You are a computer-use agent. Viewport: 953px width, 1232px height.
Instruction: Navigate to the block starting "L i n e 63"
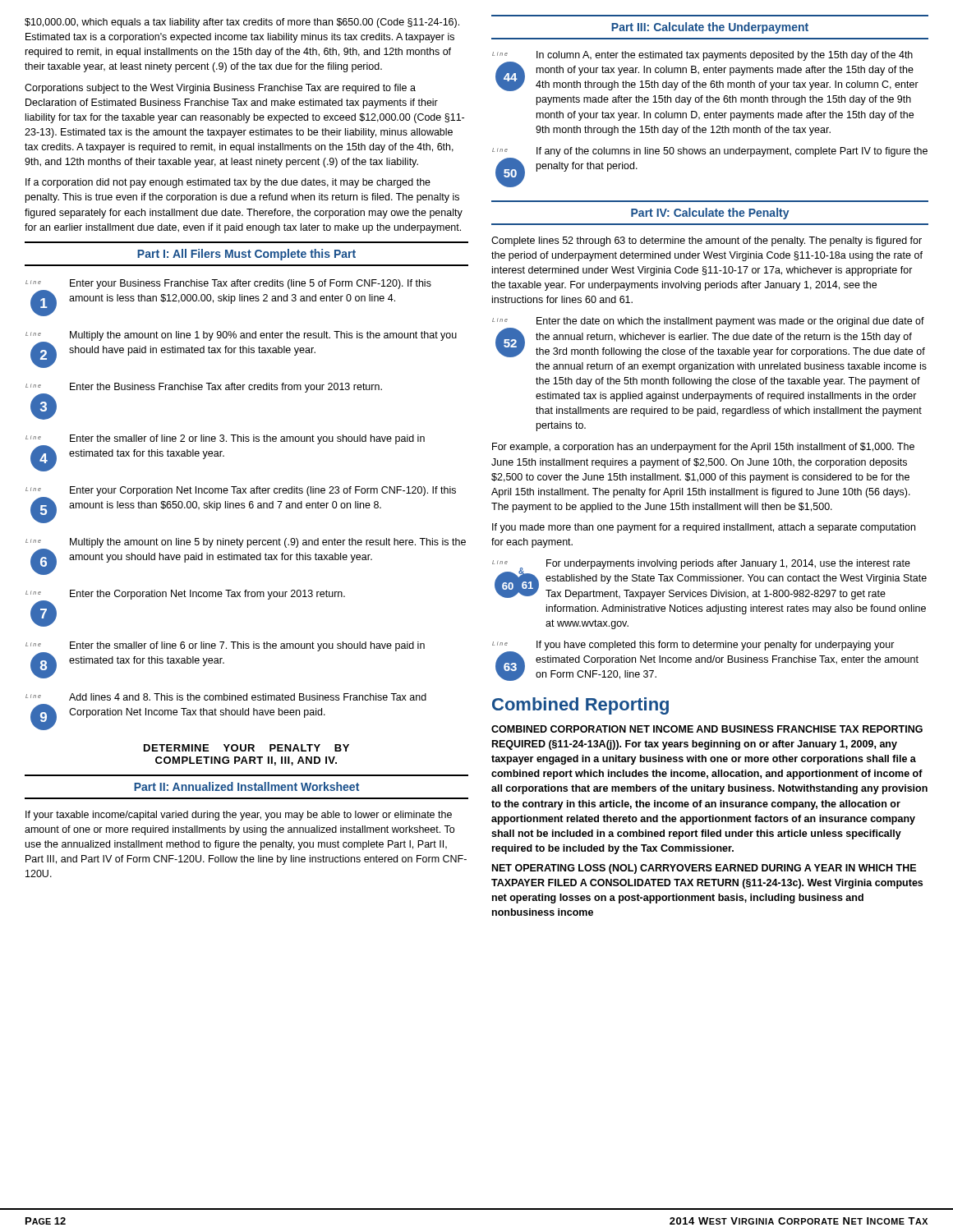tap(710, 661)
